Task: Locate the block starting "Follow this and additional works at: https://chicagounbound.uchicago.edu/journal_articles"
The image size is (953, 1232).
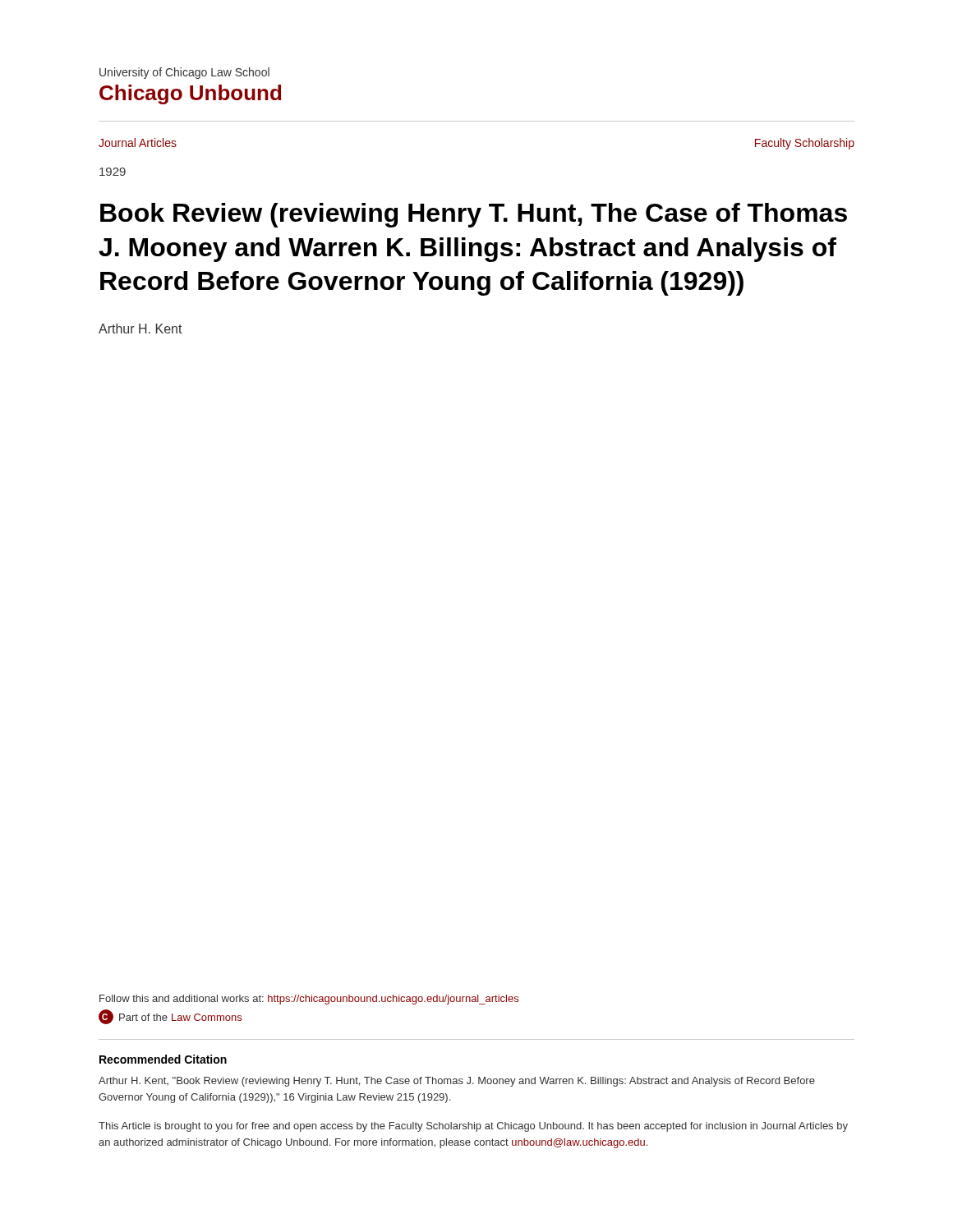Action: coord(309,998)
